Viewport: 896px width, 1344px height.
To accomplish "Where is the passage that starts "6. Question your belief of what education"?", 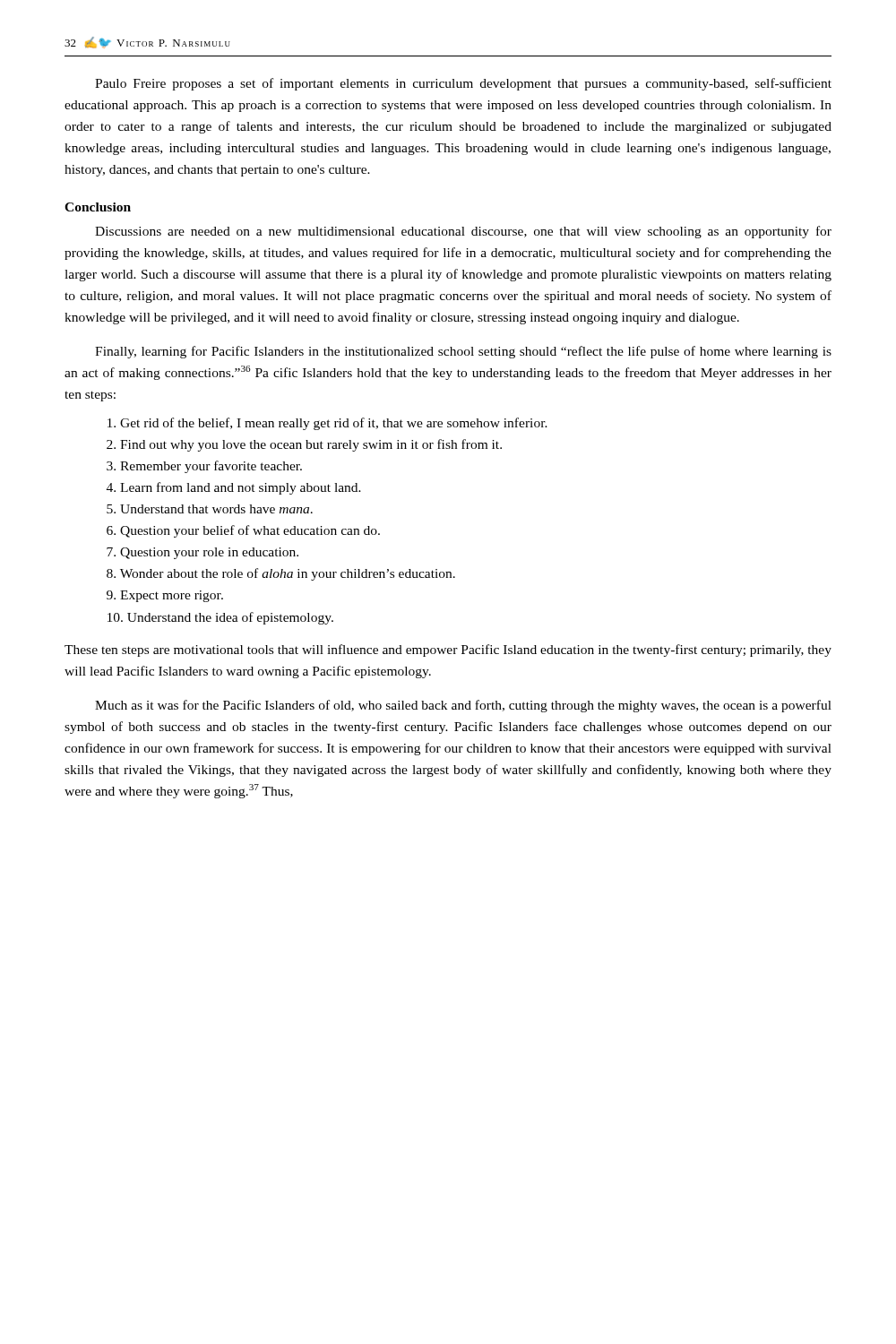I will pyautogui.click(x=243, y=530).
